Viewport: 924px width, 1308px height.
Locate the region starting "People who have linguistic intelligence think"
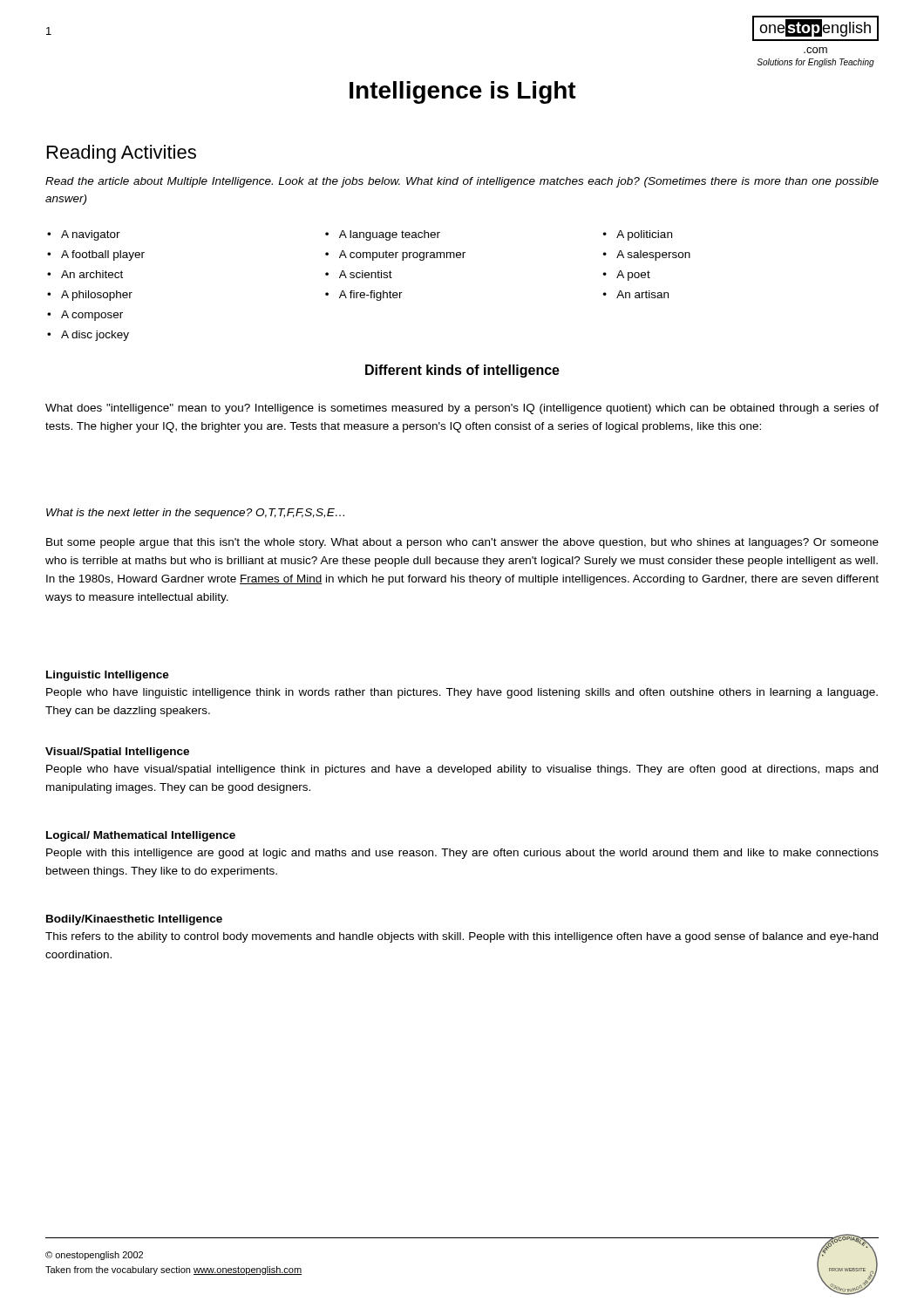[x=462, y=701]
